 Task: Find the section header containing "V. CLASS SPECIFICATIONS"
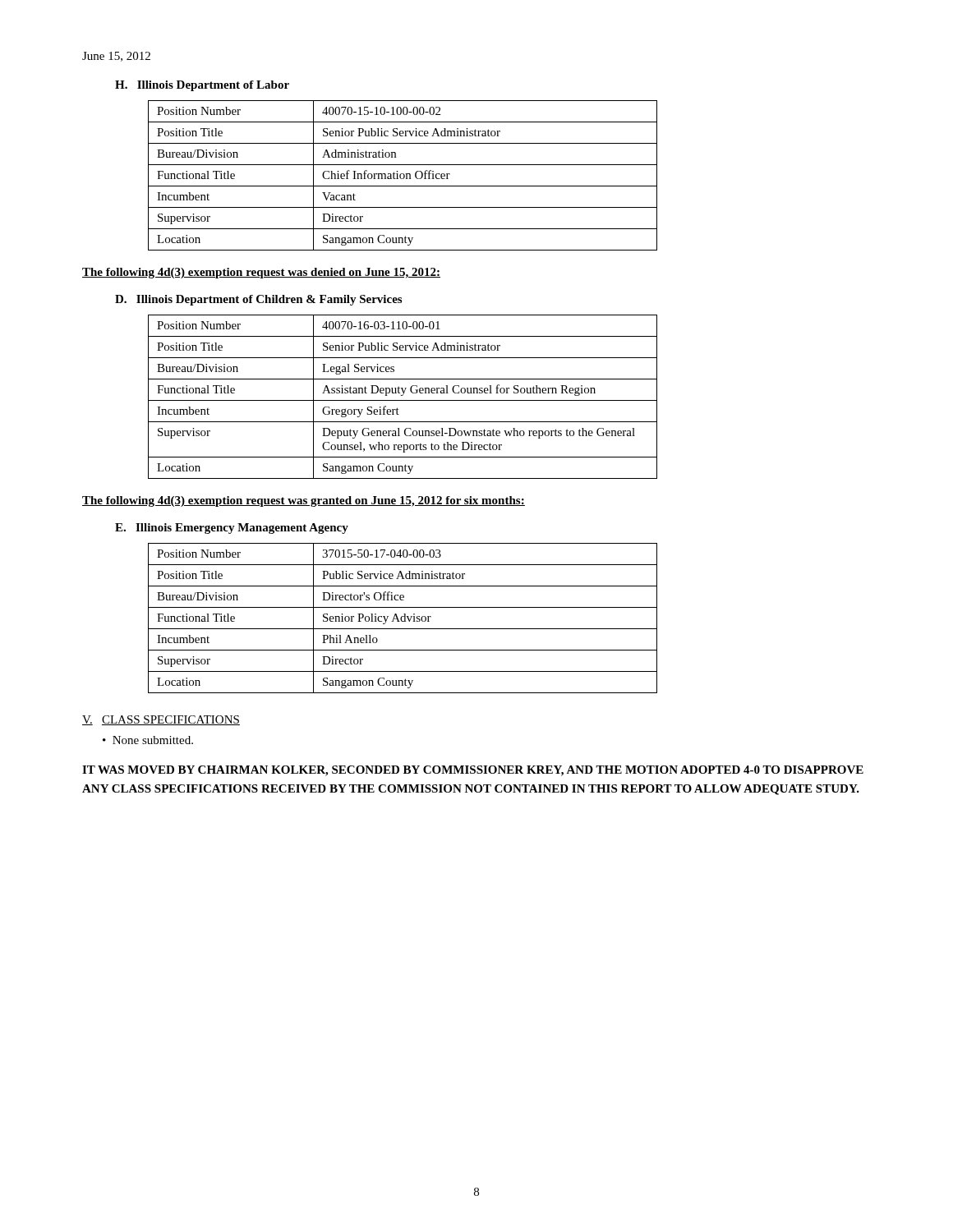pos(161,719)
